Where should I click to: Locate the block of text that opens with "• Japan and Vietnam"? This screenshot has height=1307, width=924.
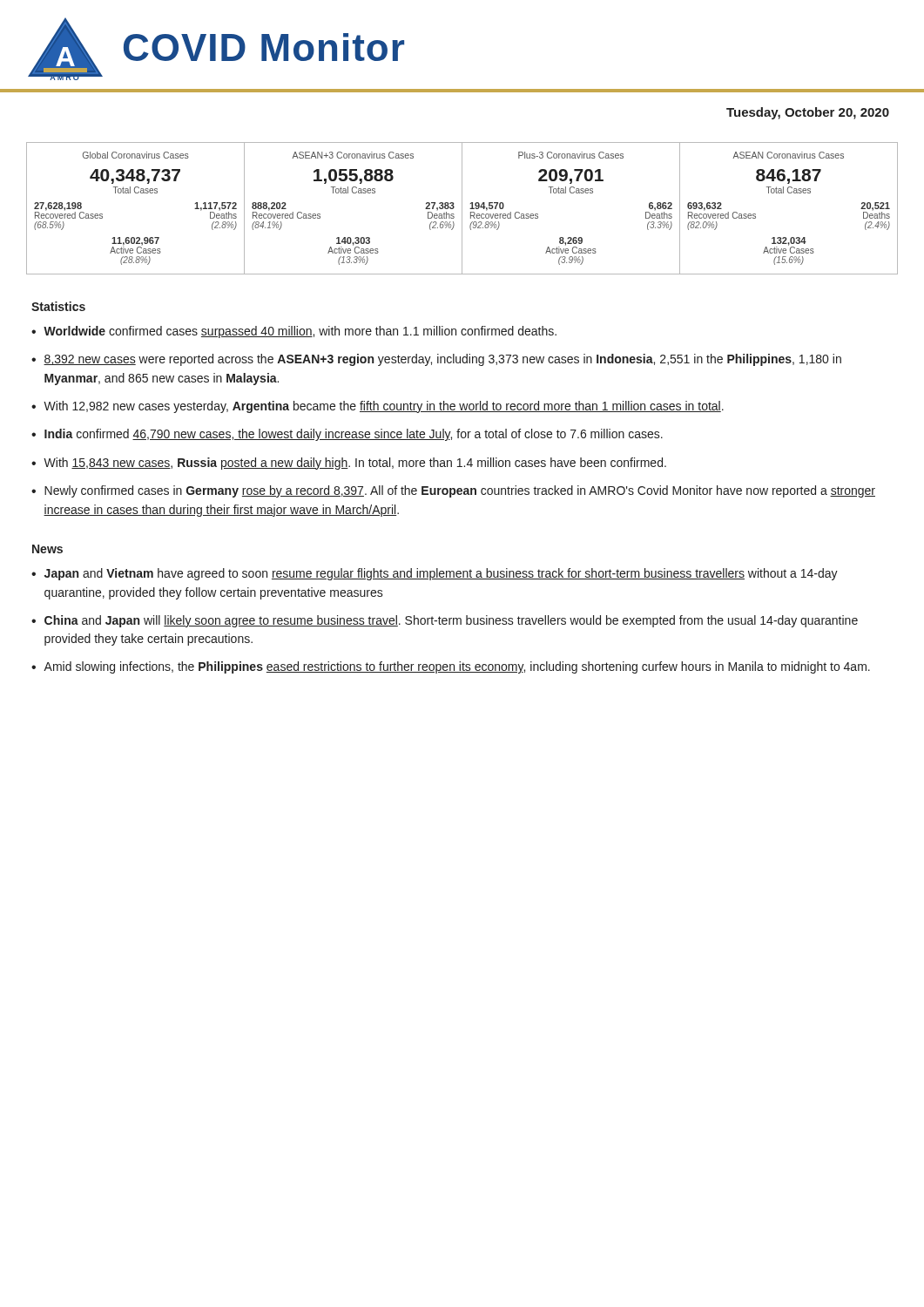click(462, 584)
